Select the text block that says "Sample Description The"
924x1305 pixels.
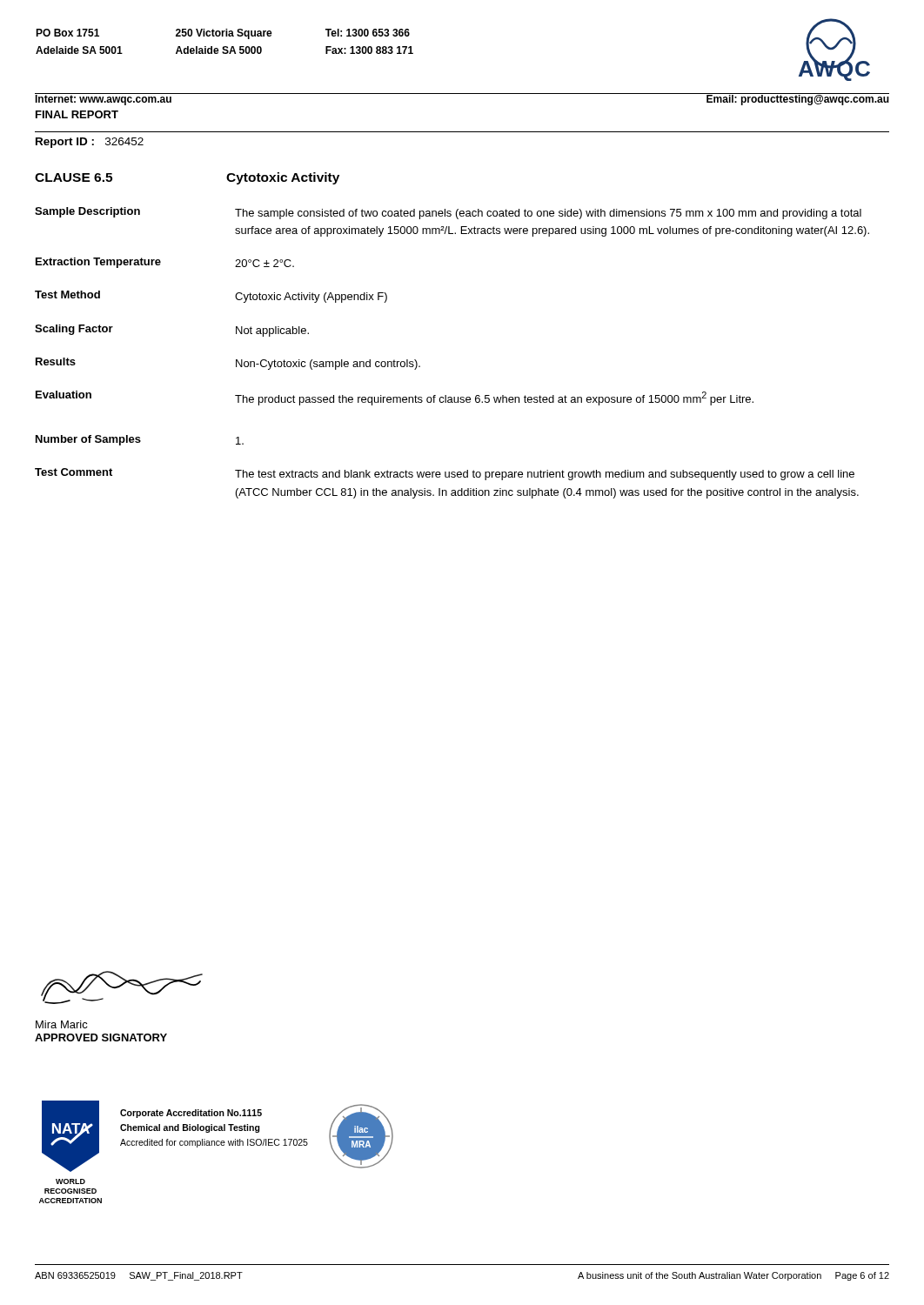[x=462, y=222]
